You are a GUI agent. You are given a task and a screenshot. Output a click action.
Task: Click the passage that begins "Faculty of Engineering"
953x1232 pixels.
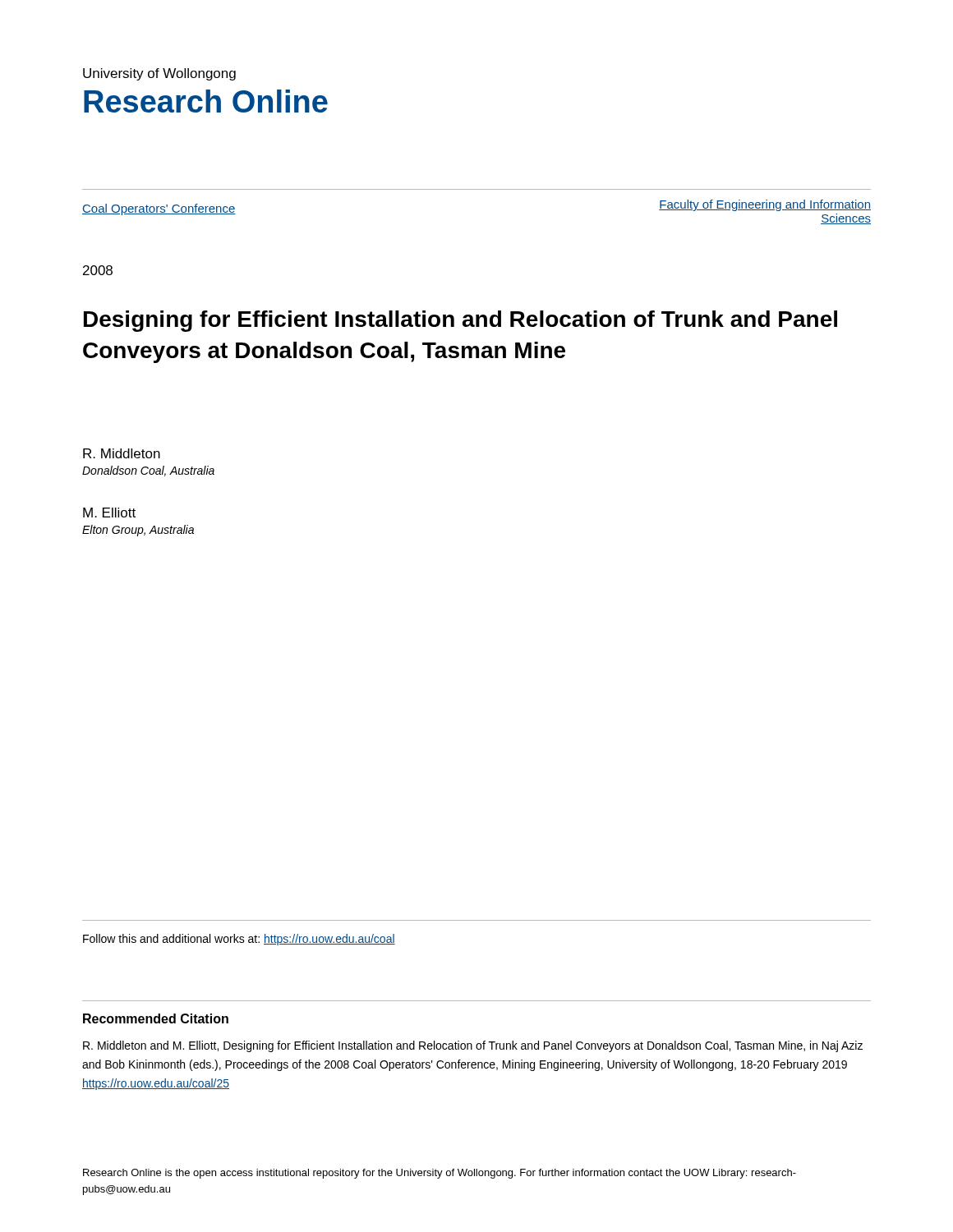pyautogui.click(x=765, y=211)
